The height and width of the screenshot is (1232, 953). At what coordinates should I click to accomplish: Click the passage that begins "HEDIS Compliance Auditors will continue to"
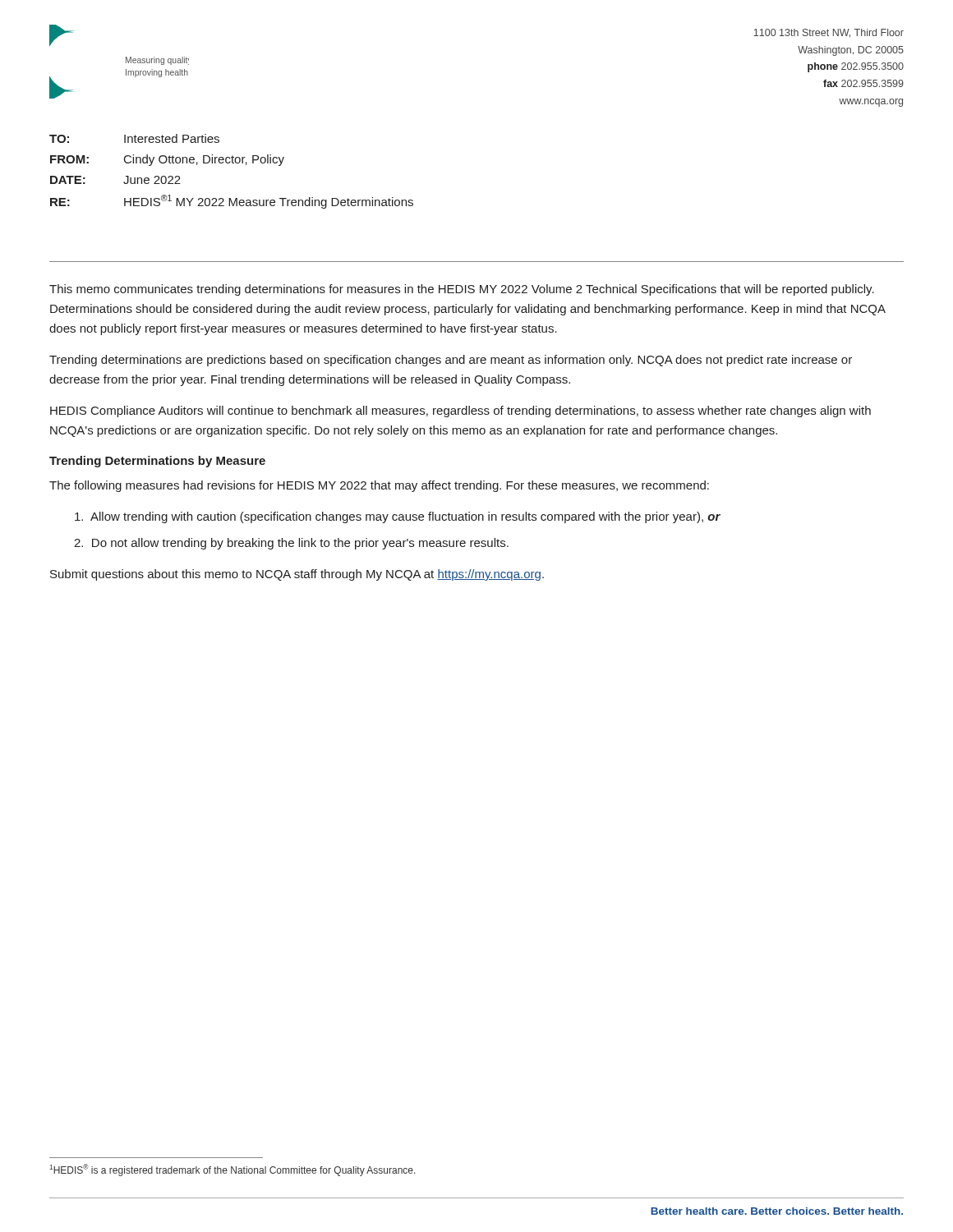tap(460, 420)
